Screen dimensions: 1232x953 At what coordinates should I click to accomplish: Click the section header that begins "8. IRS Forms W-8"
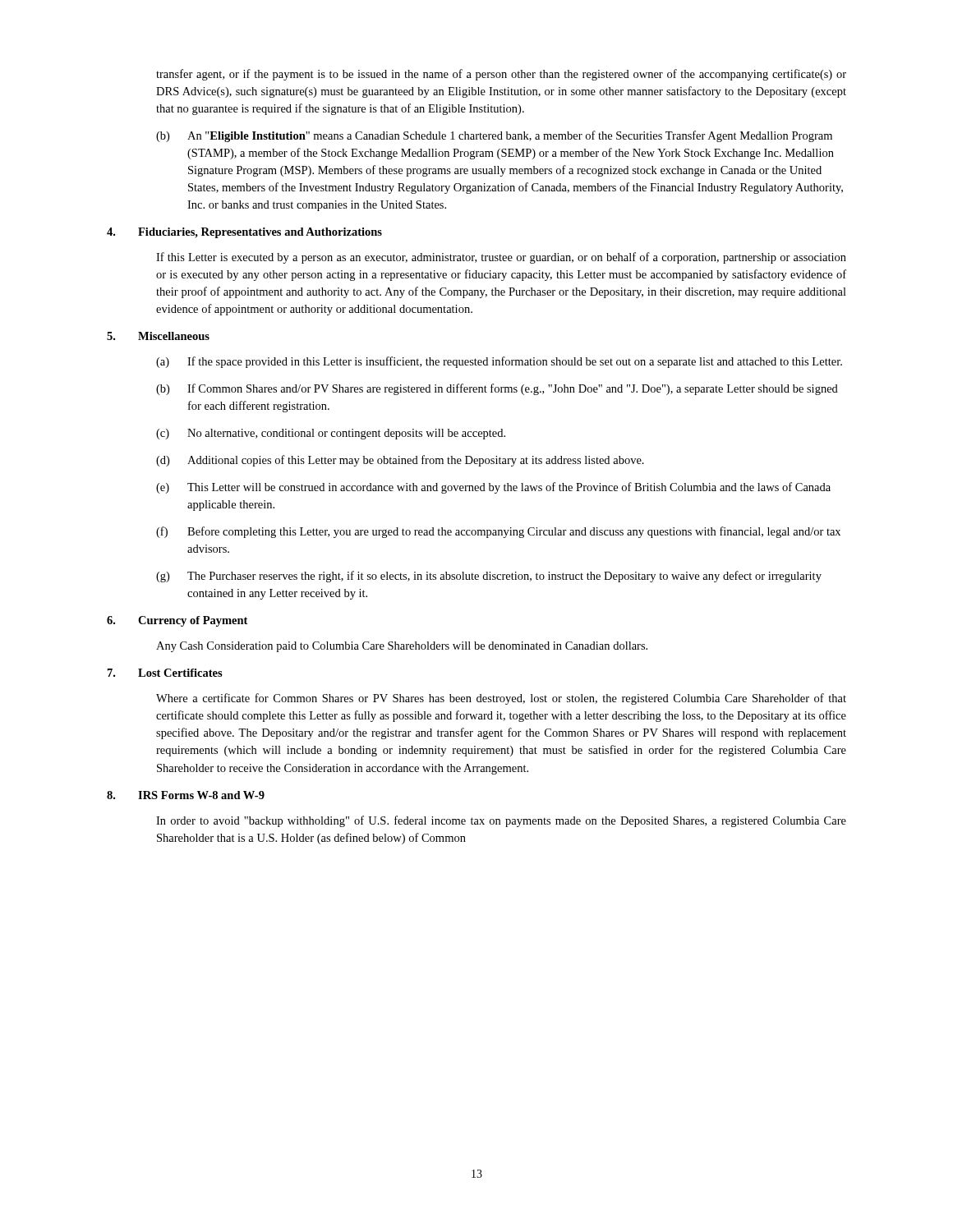[x=186, y=795]
